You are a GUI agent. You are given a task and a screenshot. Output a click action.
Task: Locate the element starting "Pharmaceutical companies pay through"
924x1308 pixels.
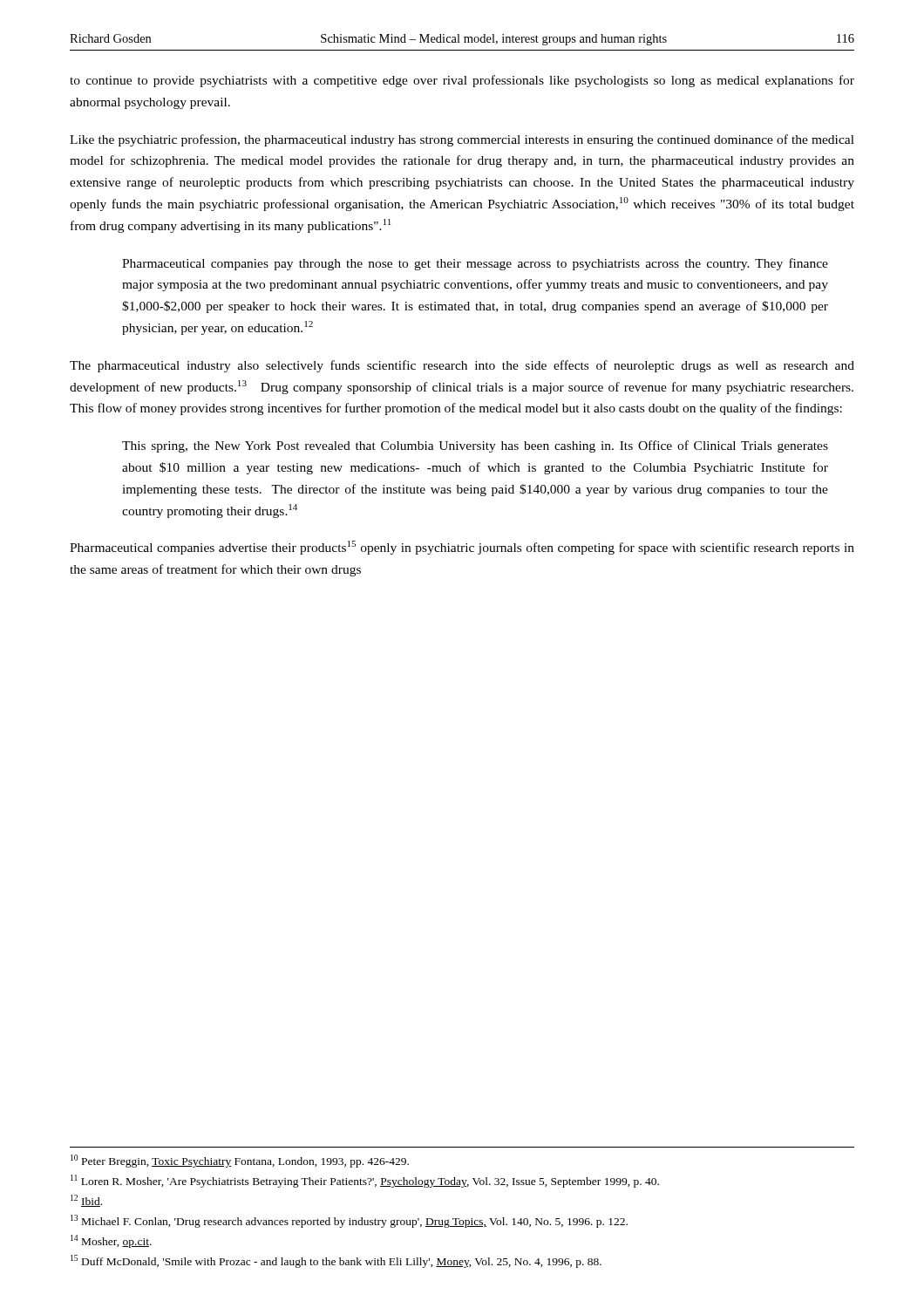click(475, 295)
